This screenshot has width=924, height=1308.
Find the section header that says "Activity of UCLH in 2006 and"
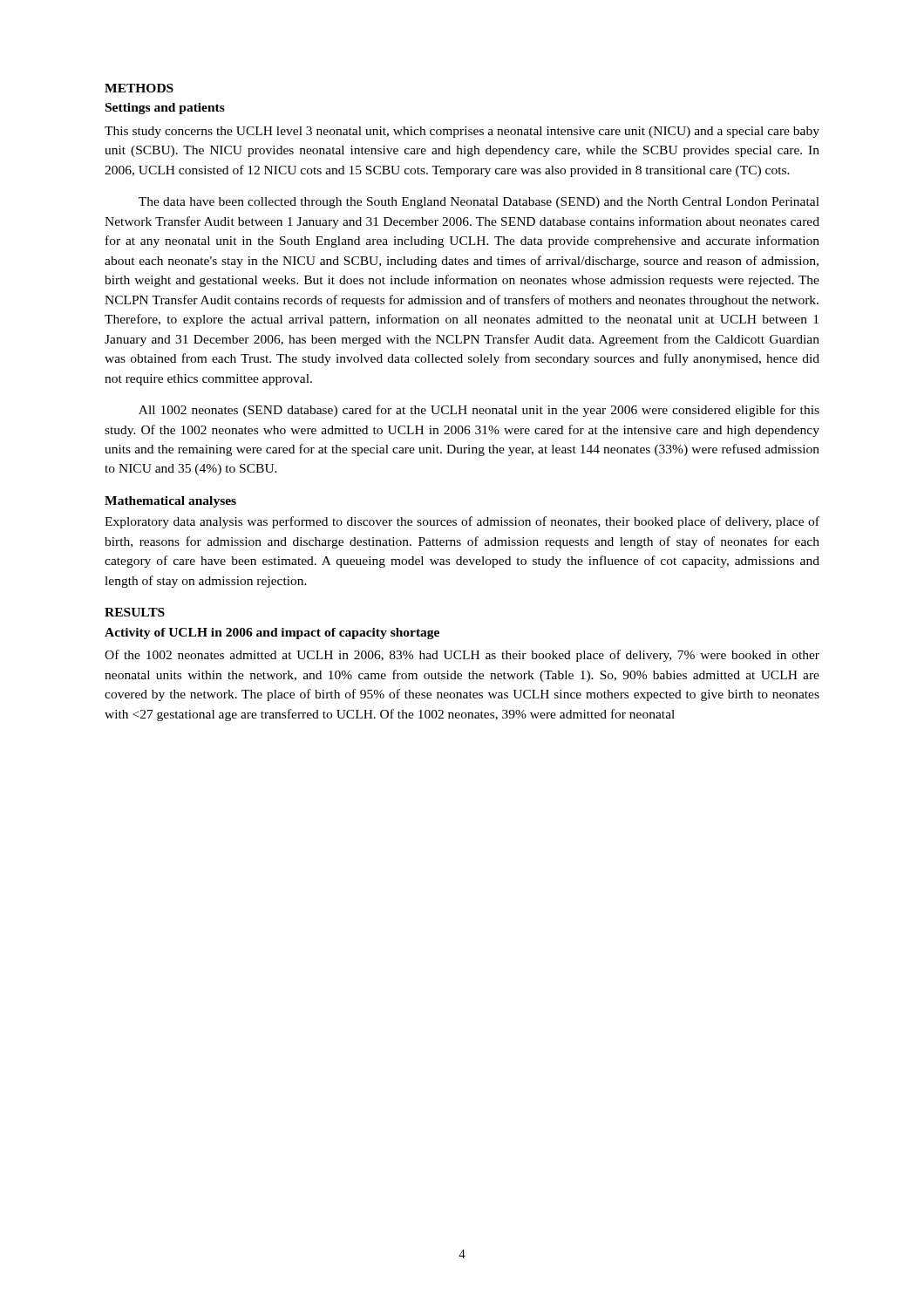click(272, 632)
